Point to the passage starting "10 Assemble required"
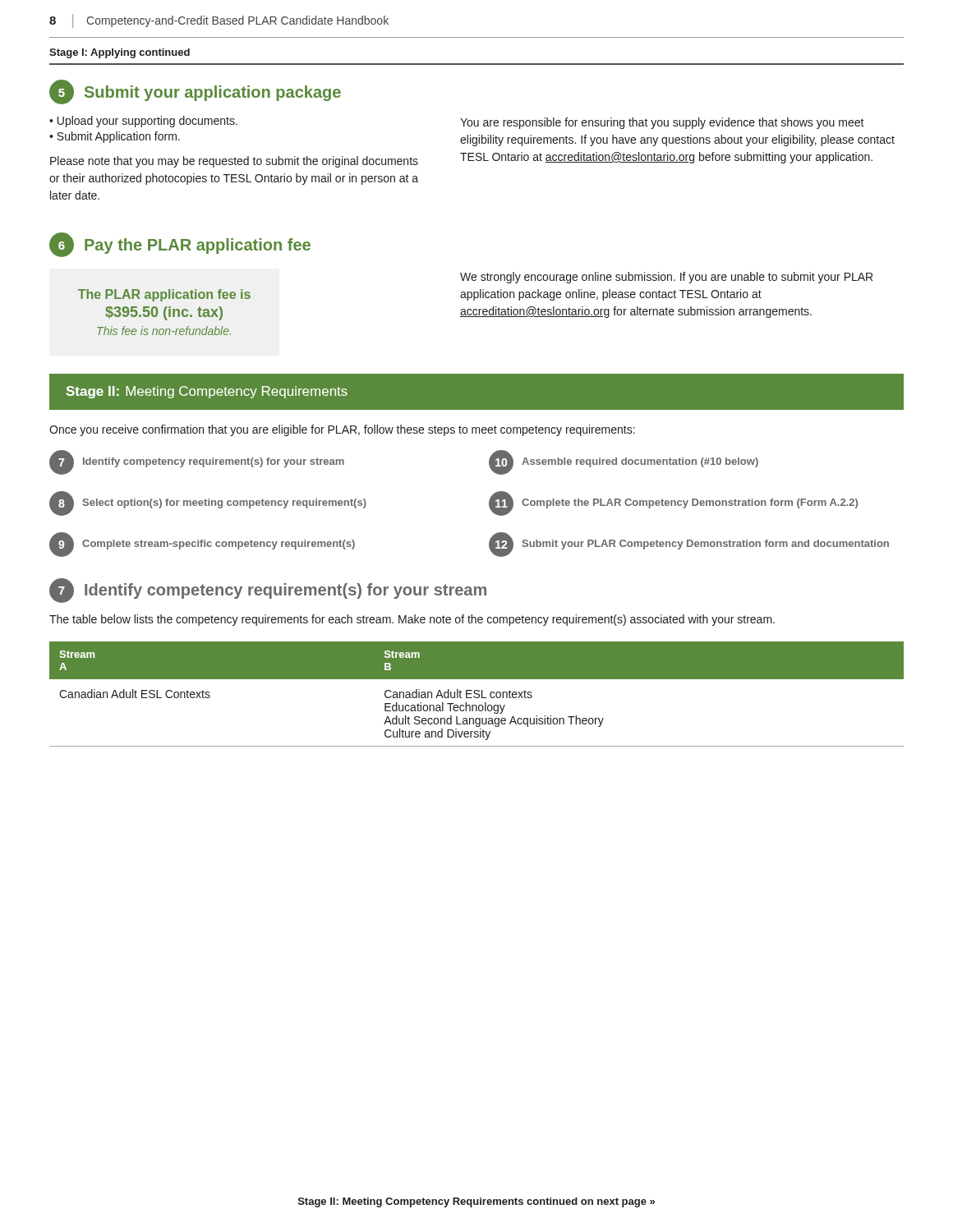 tap(624, 462)
